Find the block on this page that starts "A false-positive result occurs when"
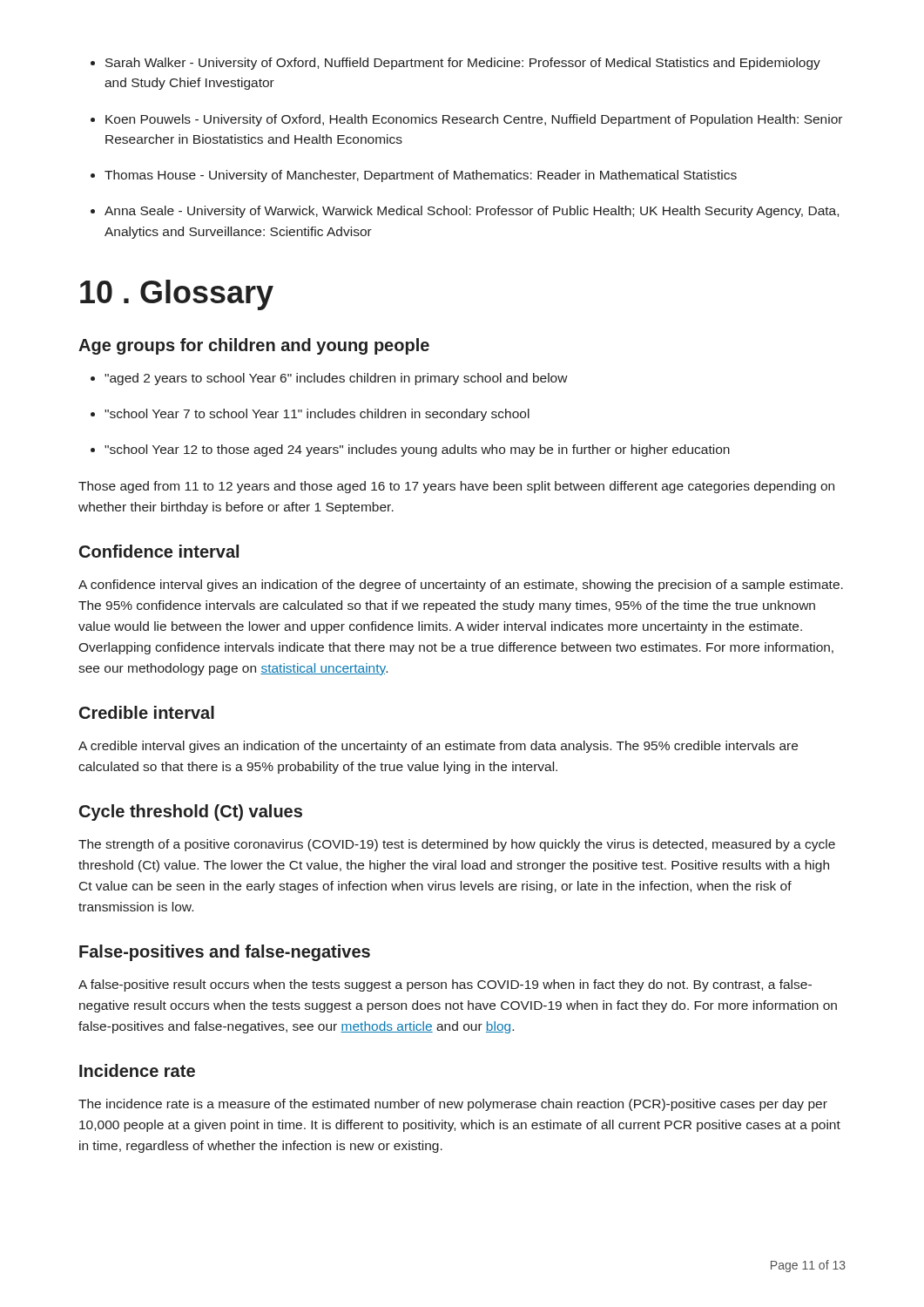924x1307 pixels. pos(458,1005)
